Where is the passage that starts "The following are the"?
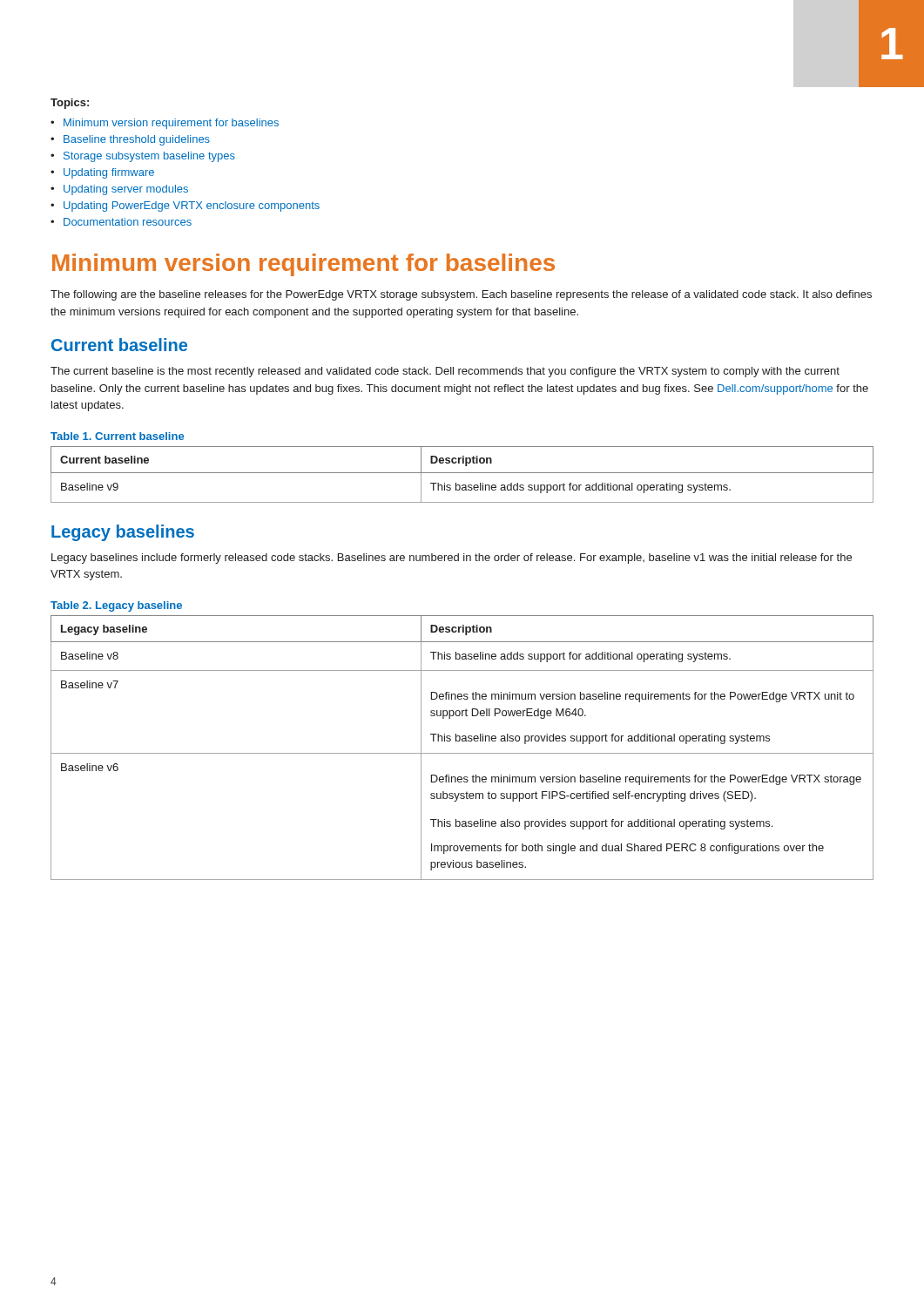The width and height of the screenshot is (924, 1307). pos(461,303)
